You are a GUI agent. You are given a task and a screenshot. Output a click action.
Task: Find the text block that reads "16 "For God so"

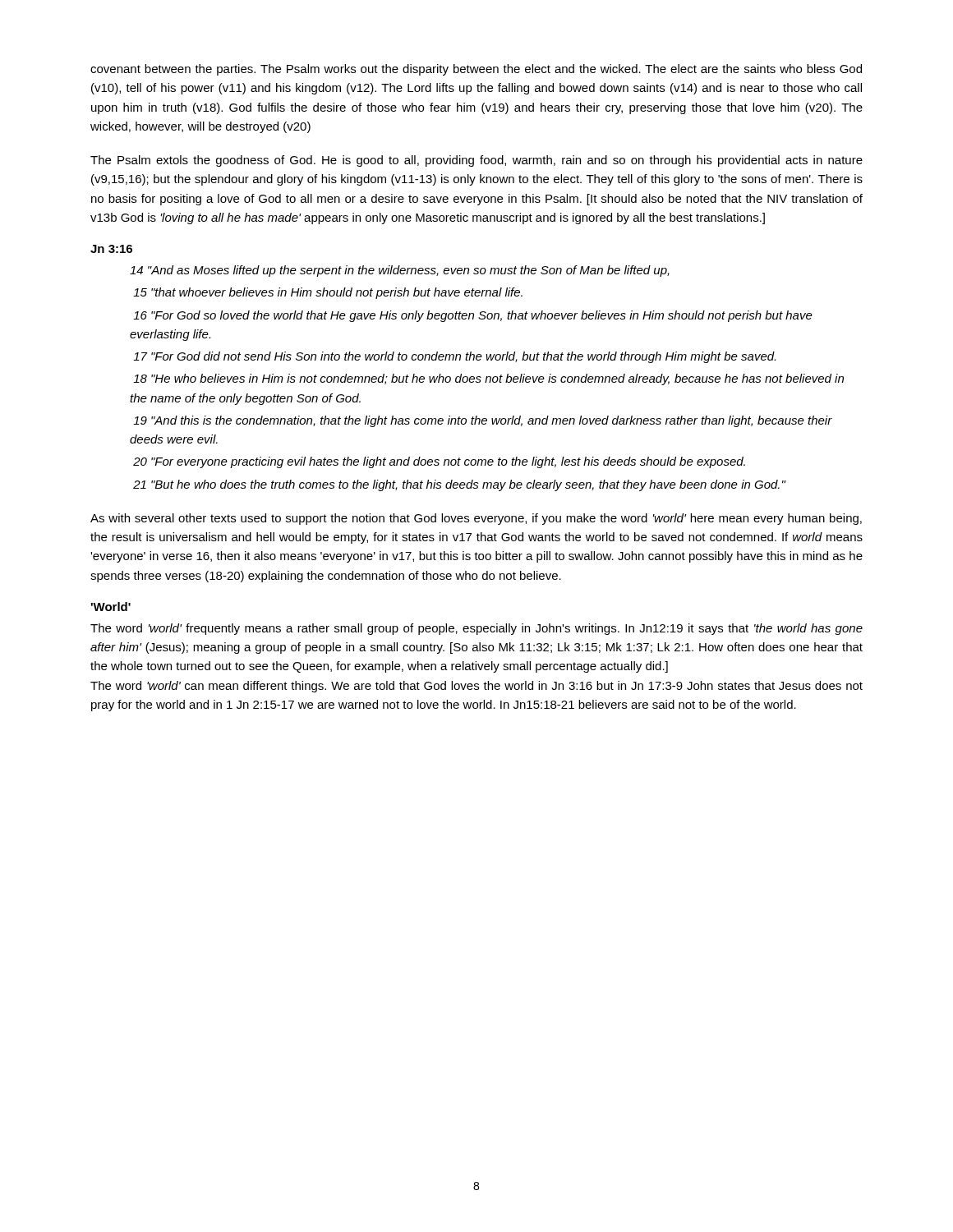471,324
